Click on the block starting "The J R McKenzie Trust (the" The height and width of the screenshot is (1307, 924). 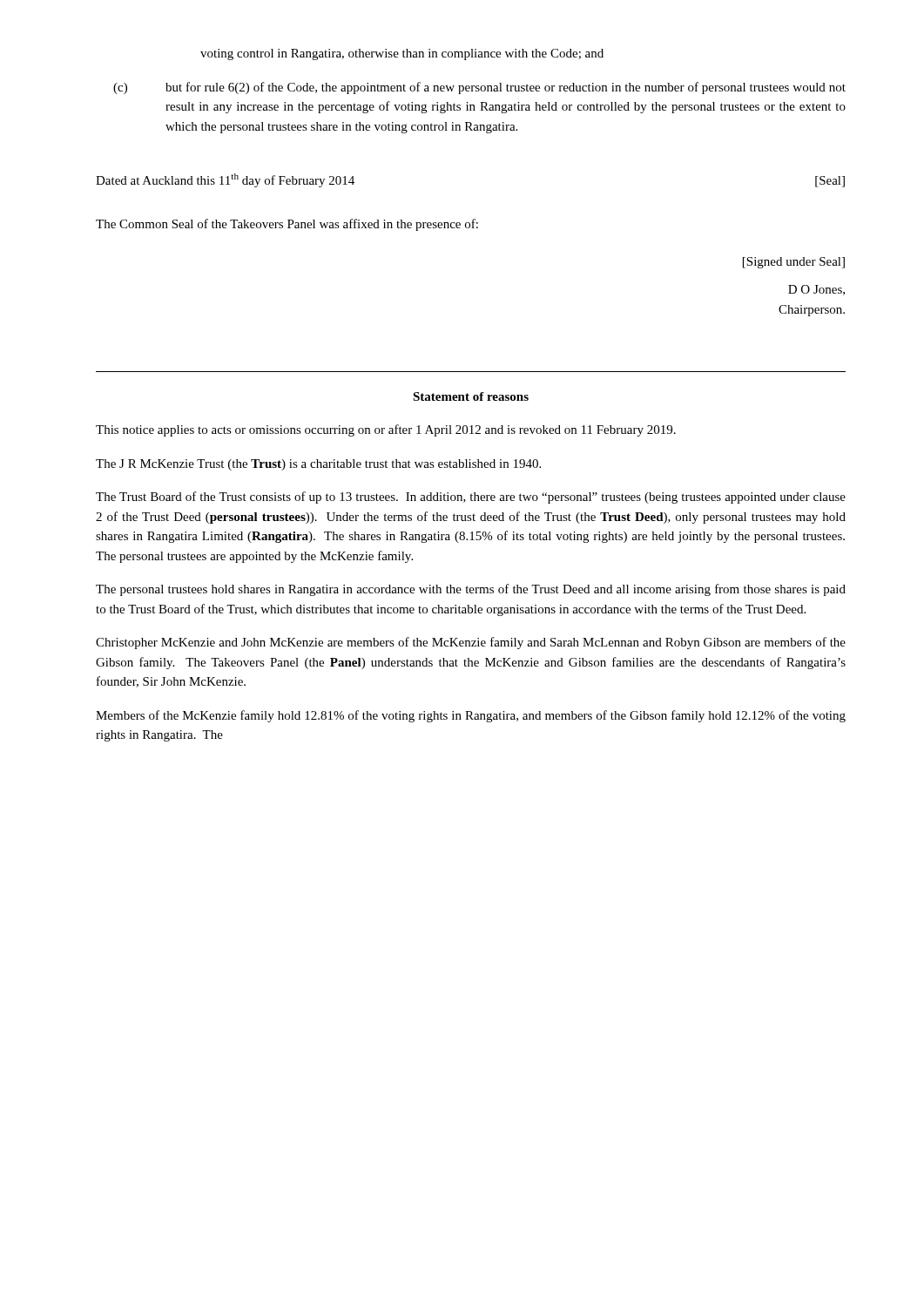coord(319,463)
